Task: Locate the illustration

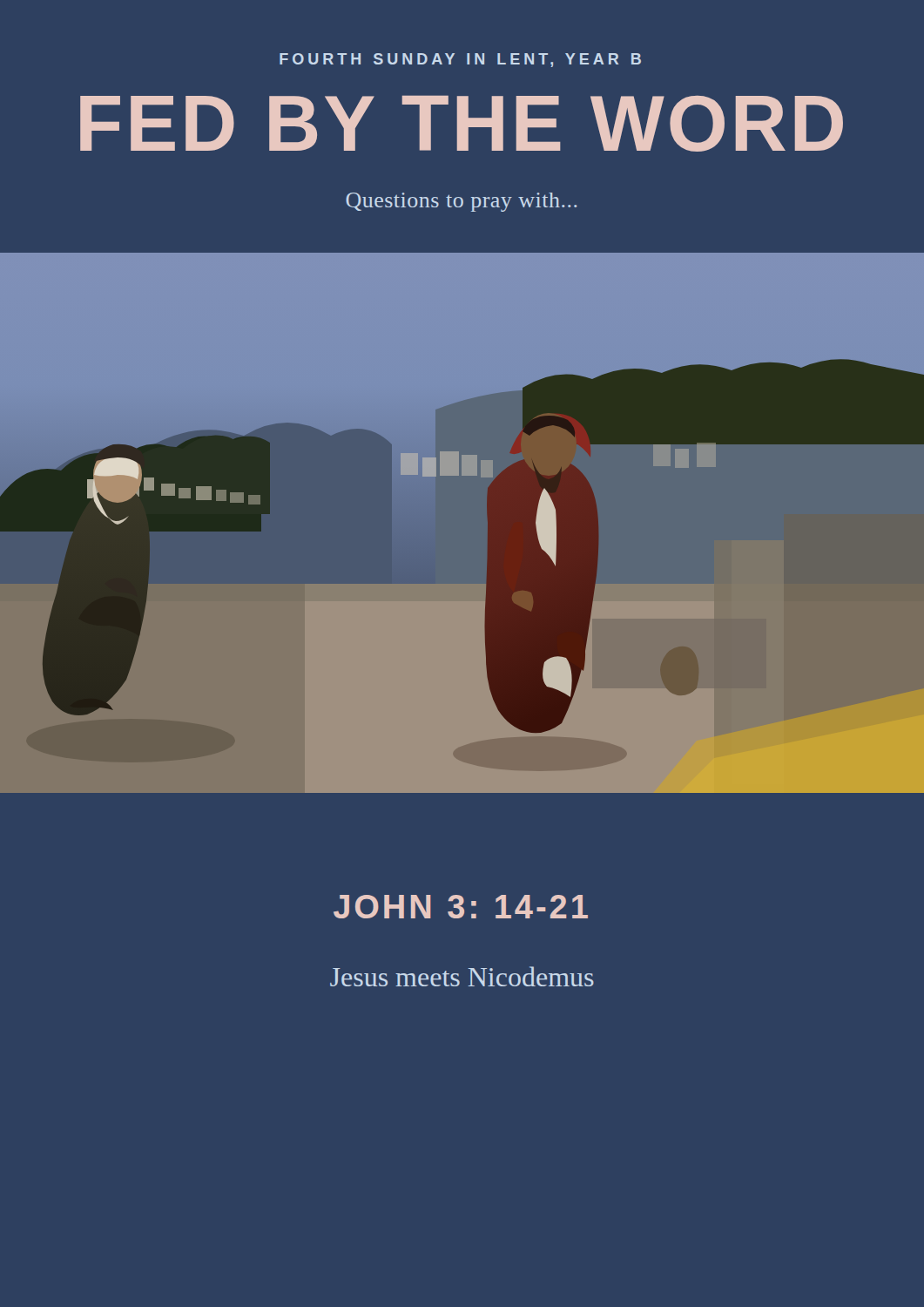Action: coord(462,523)
